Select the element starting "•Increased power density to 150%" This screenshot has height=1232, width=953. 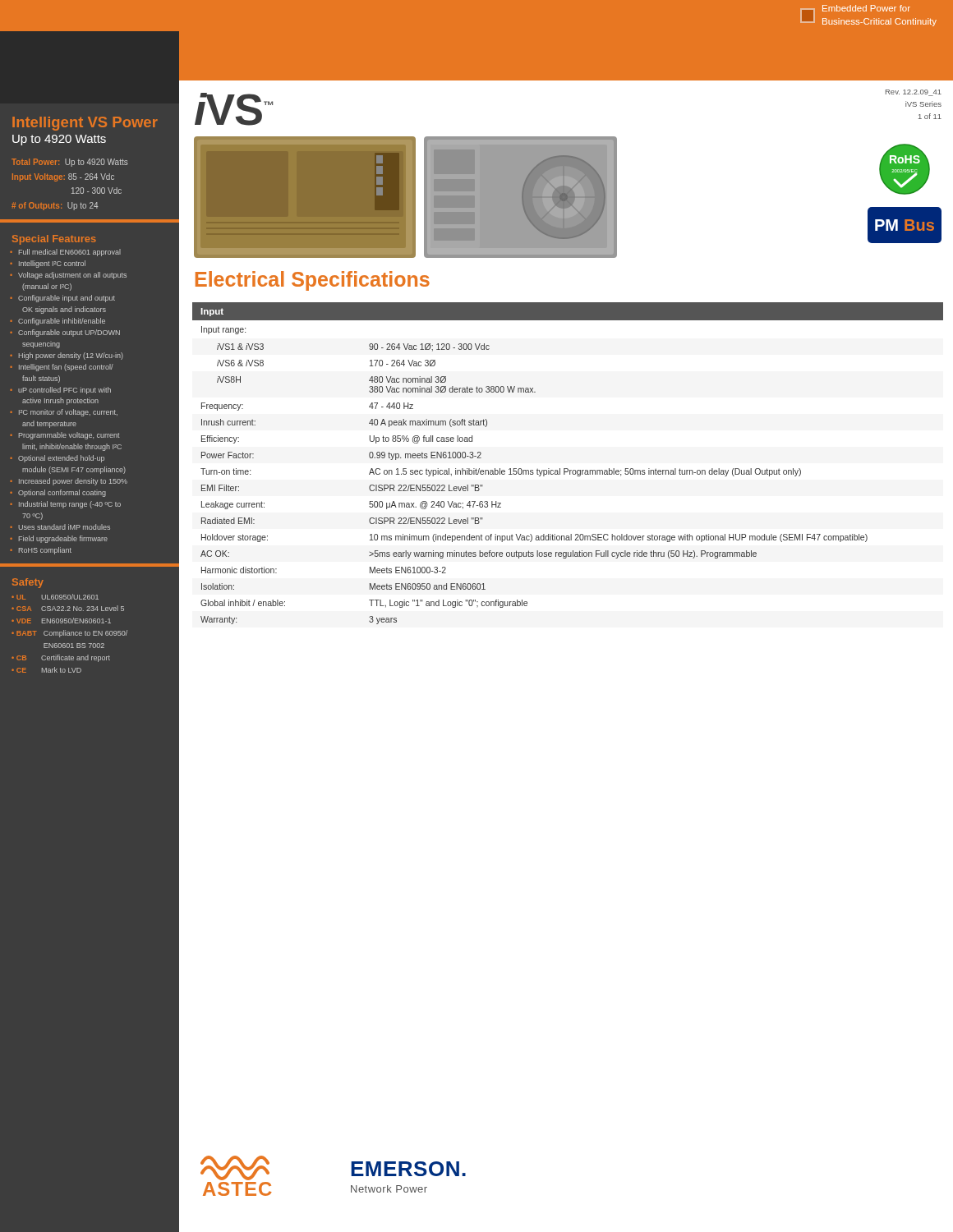coord(73,482)
